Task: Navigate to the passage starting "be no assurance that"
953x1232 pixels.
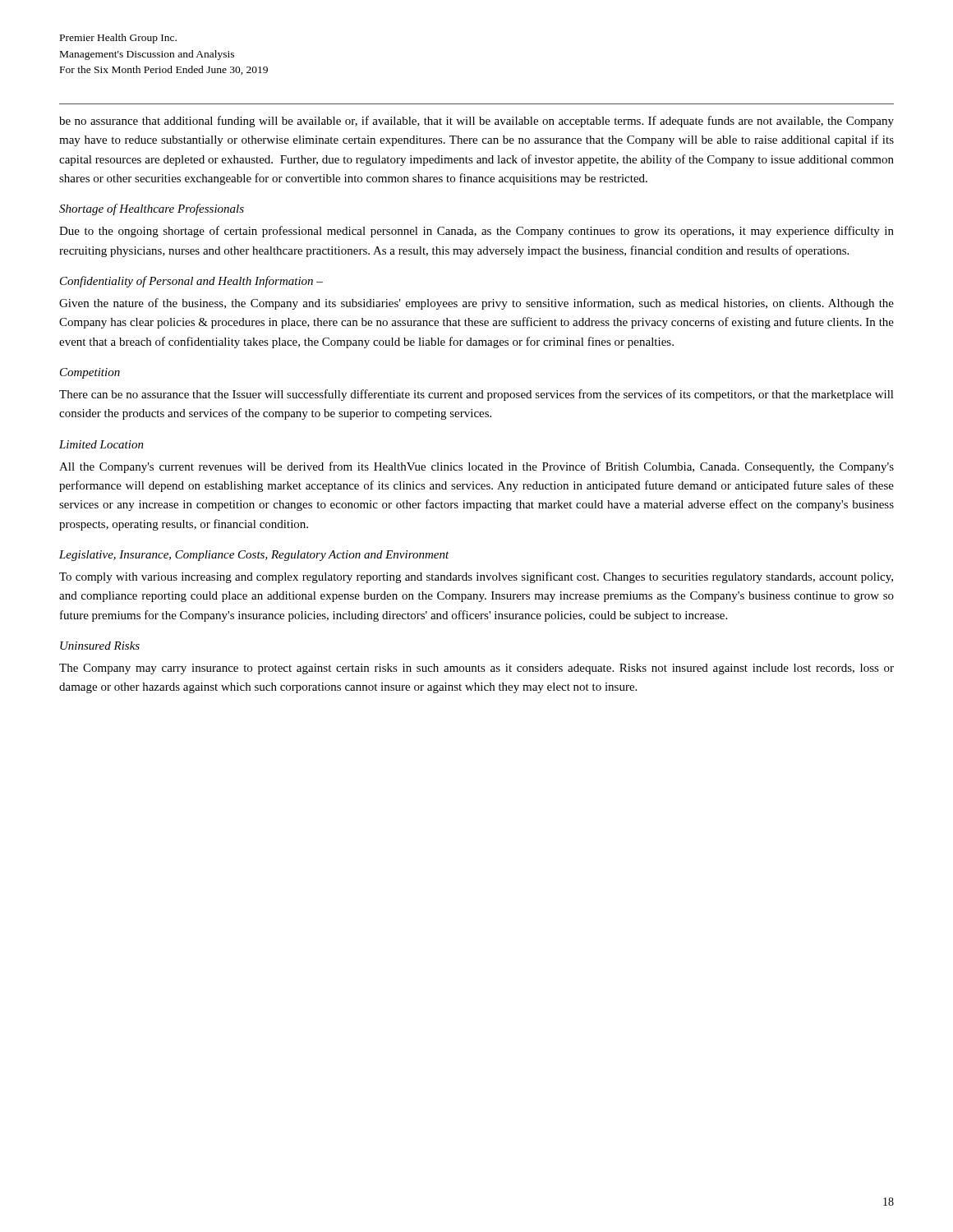Action: click(476, 150)
